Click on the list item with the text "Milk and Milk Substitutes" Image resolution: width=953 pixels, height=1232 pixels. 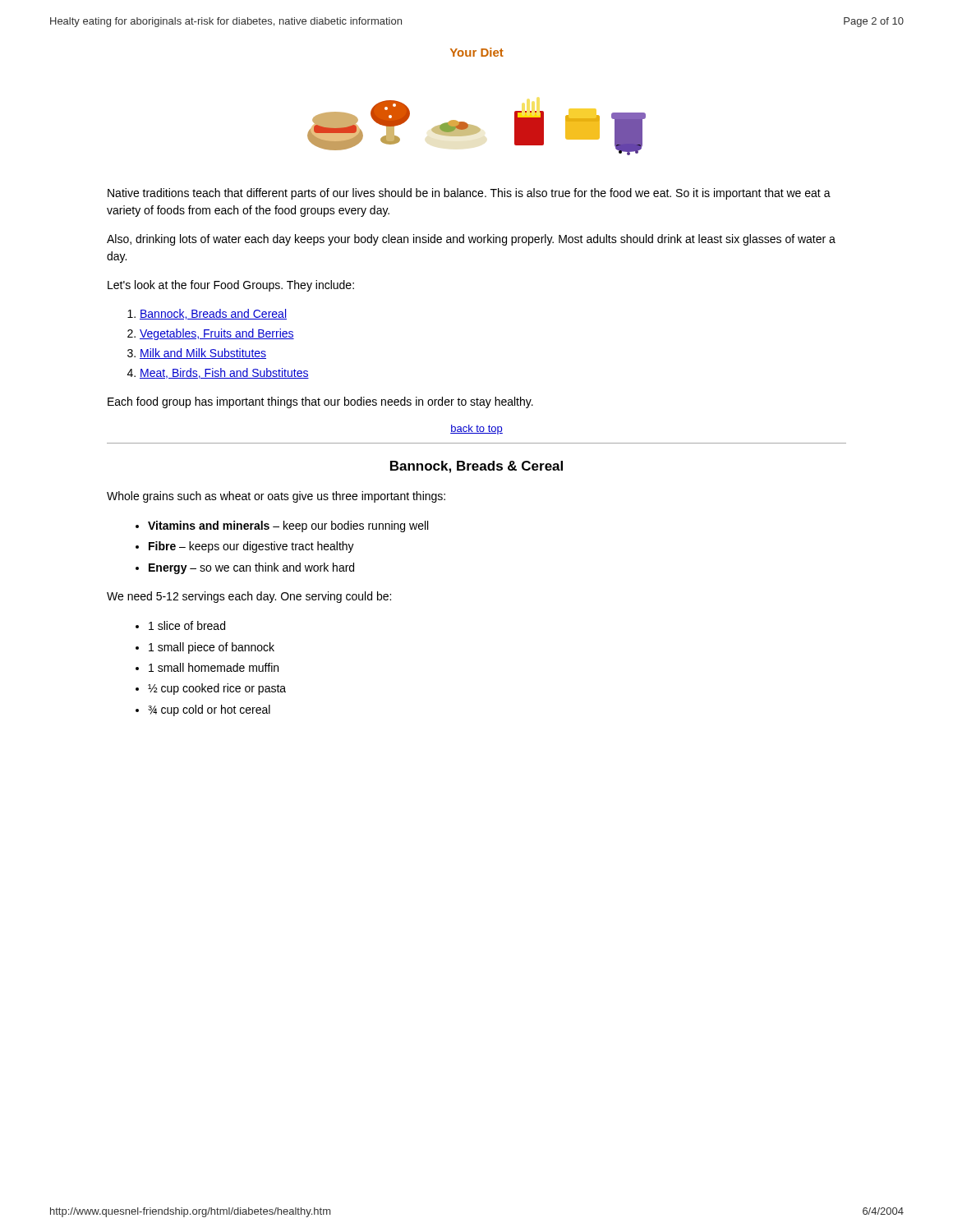[x=203, y=353]
